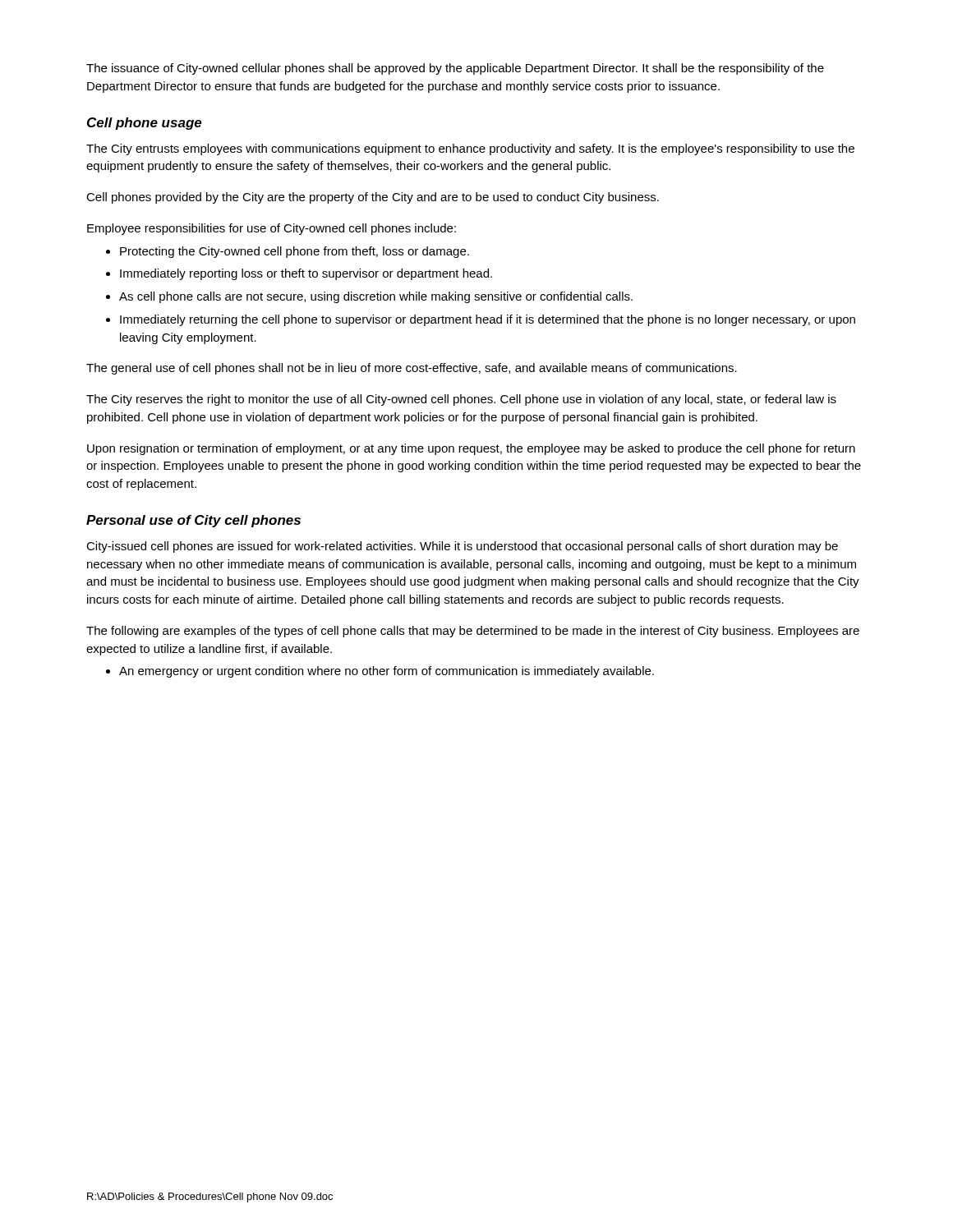Select the region starting "As cell phone calls are not secure,"
953x1232 pixels.
coord(376,296)
